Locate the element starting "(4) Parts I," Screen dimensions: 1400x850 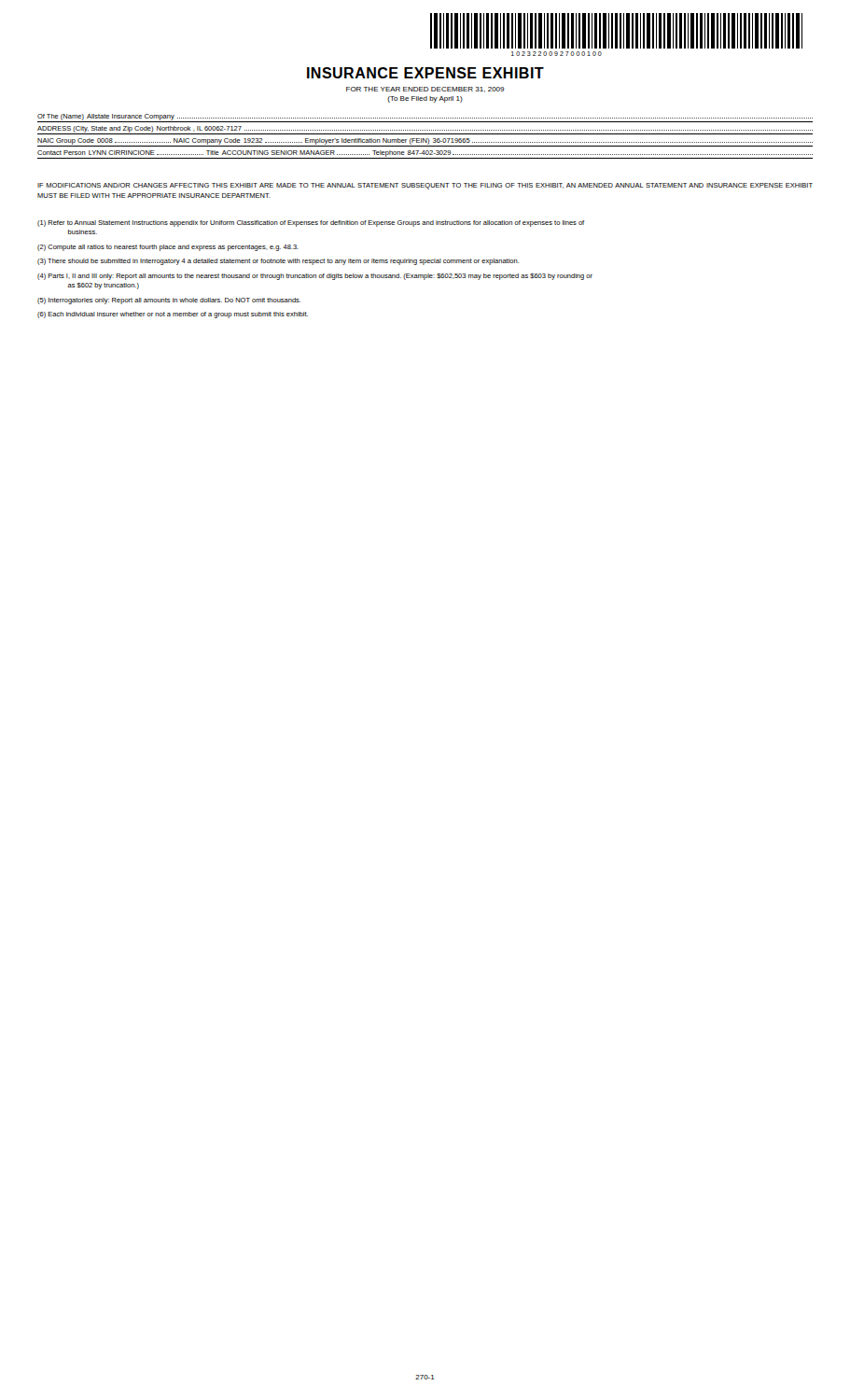click(315, 280)
